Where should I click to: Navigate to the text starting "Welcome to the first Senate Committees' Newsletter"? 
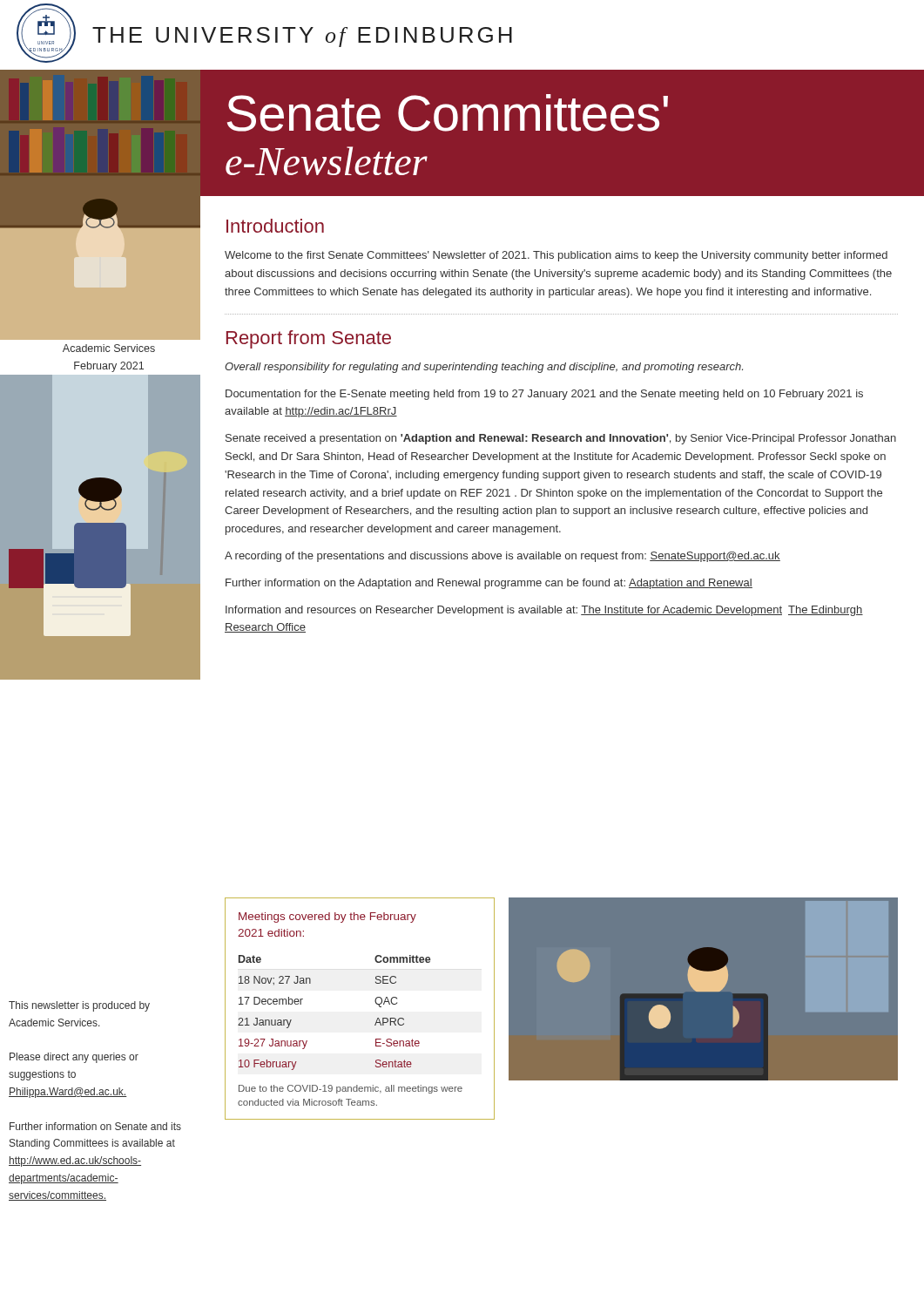point(558,273)
